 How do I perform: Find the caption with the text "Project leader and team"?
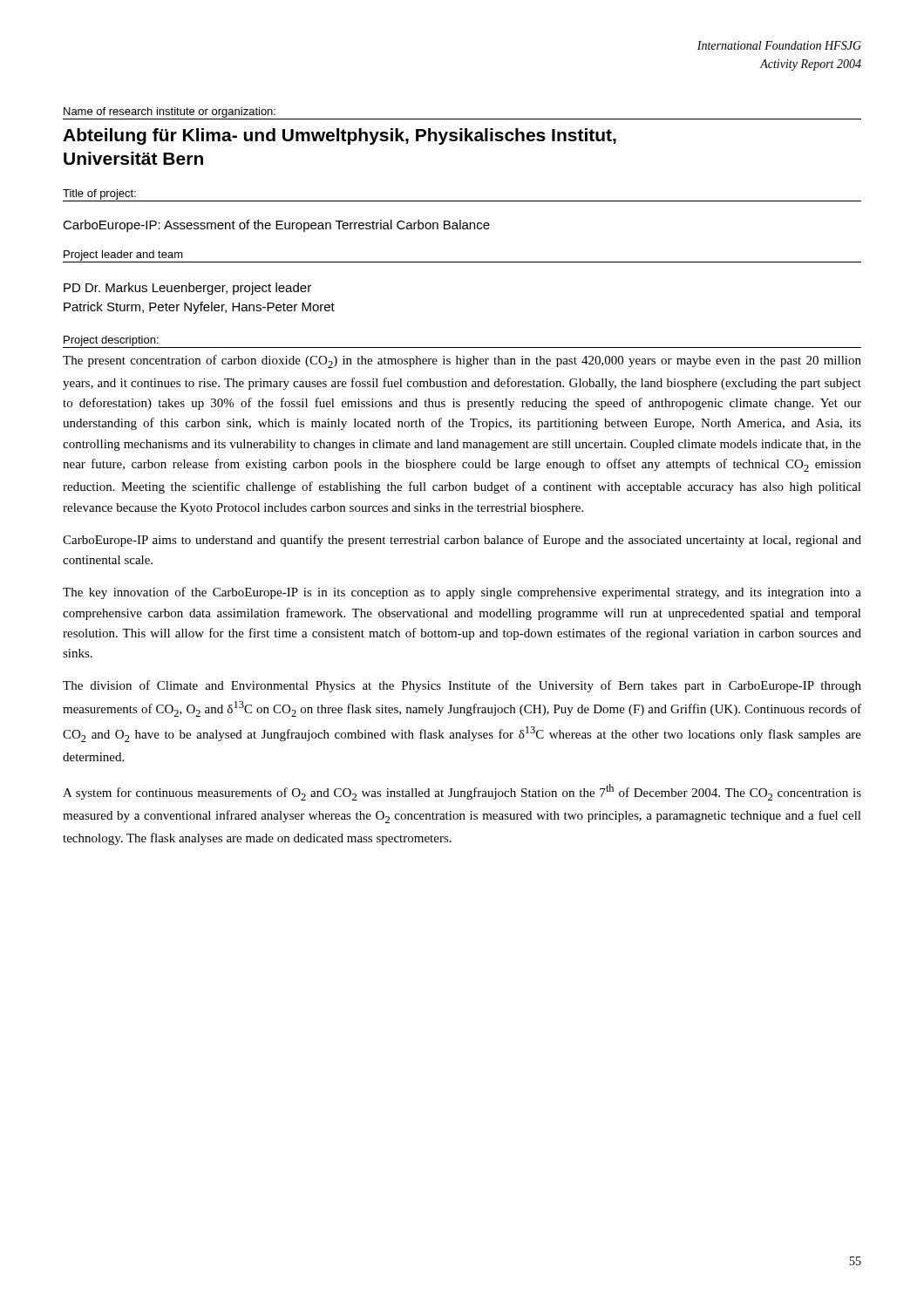[462, 255]
